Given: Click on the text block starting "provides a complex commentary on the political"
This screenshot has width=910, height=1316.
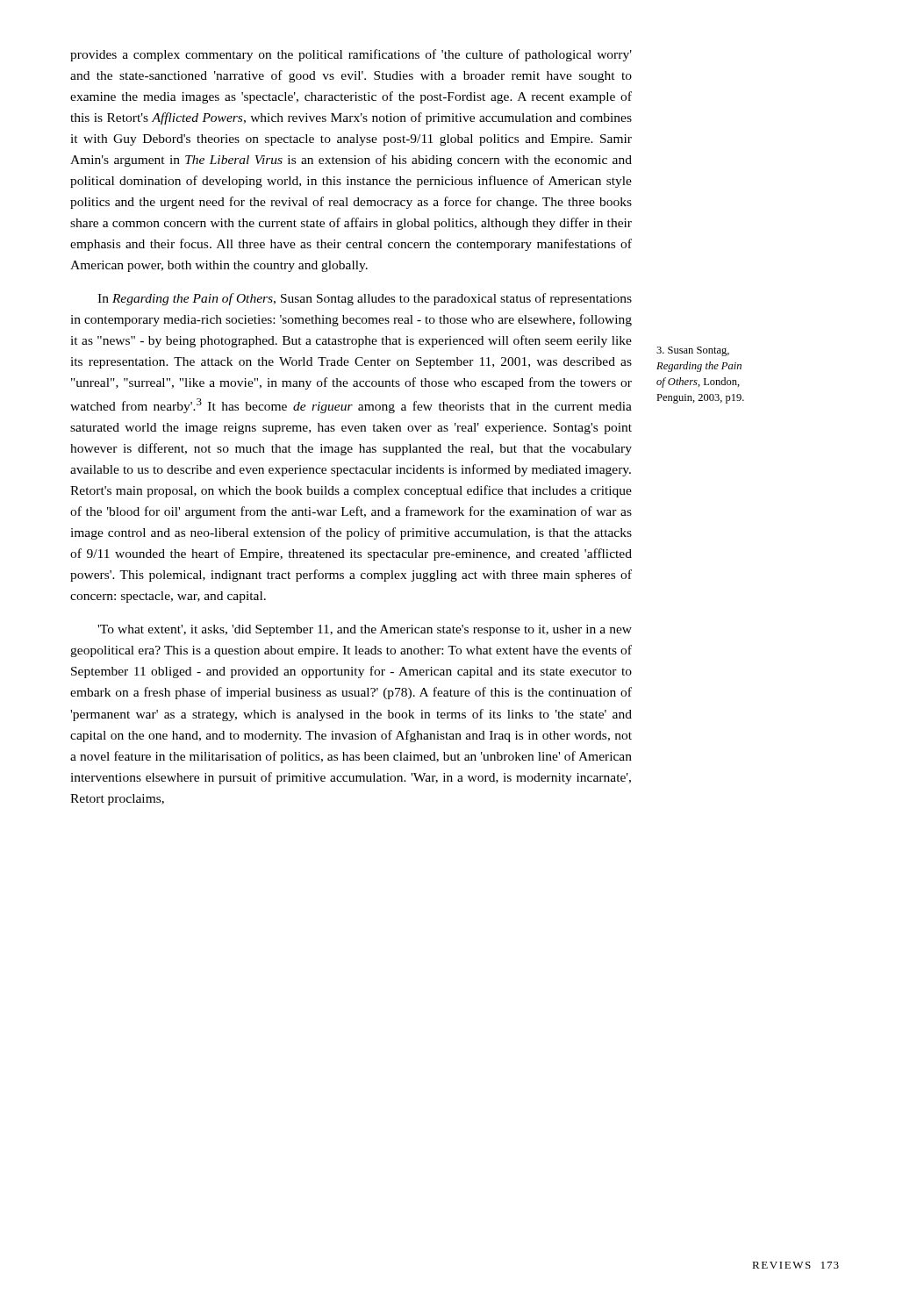Looking at the screenshot, I should pos(351,426).
